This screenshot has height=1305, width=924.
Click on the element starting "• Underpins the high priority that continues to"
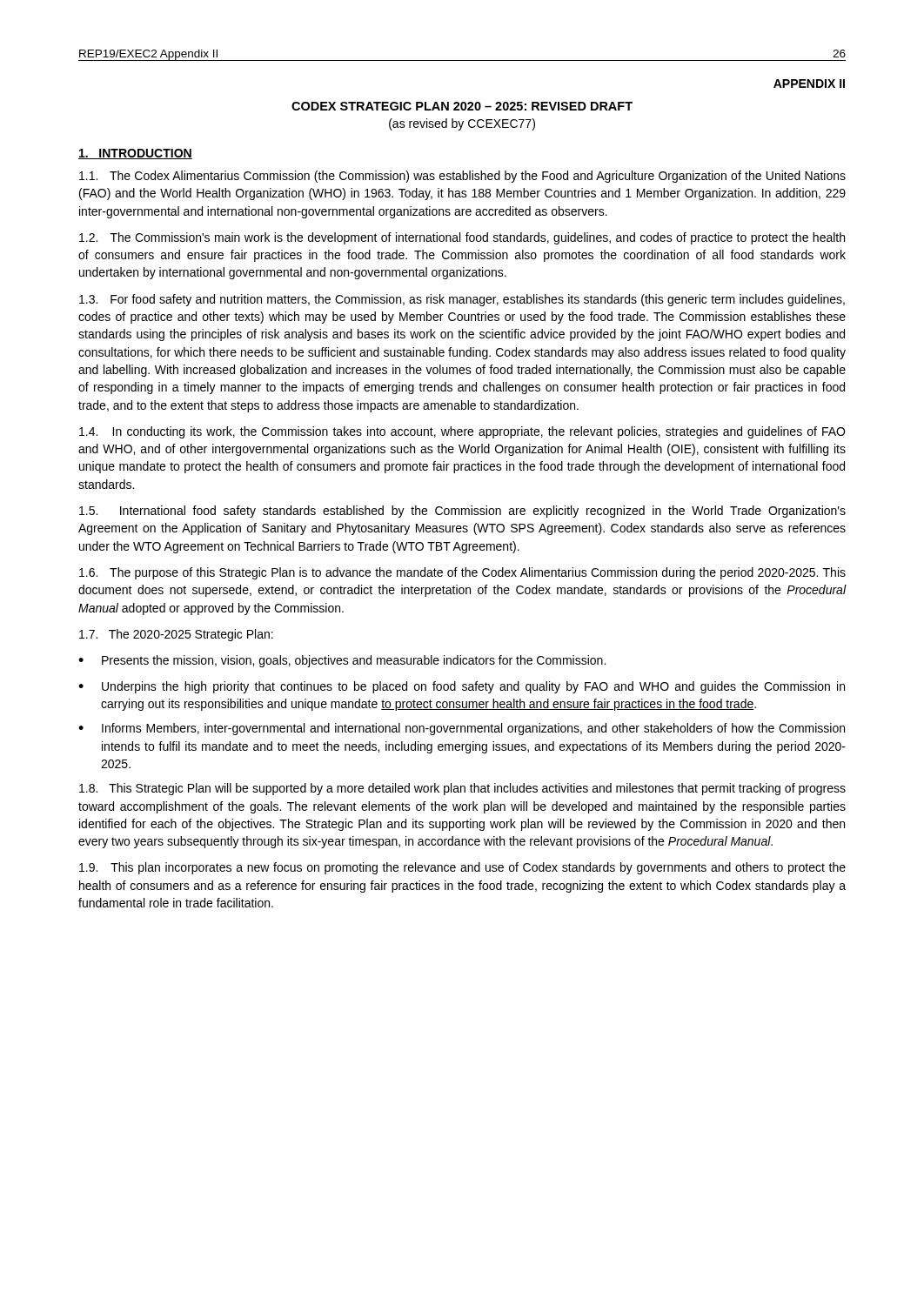[x=462, y=695]
